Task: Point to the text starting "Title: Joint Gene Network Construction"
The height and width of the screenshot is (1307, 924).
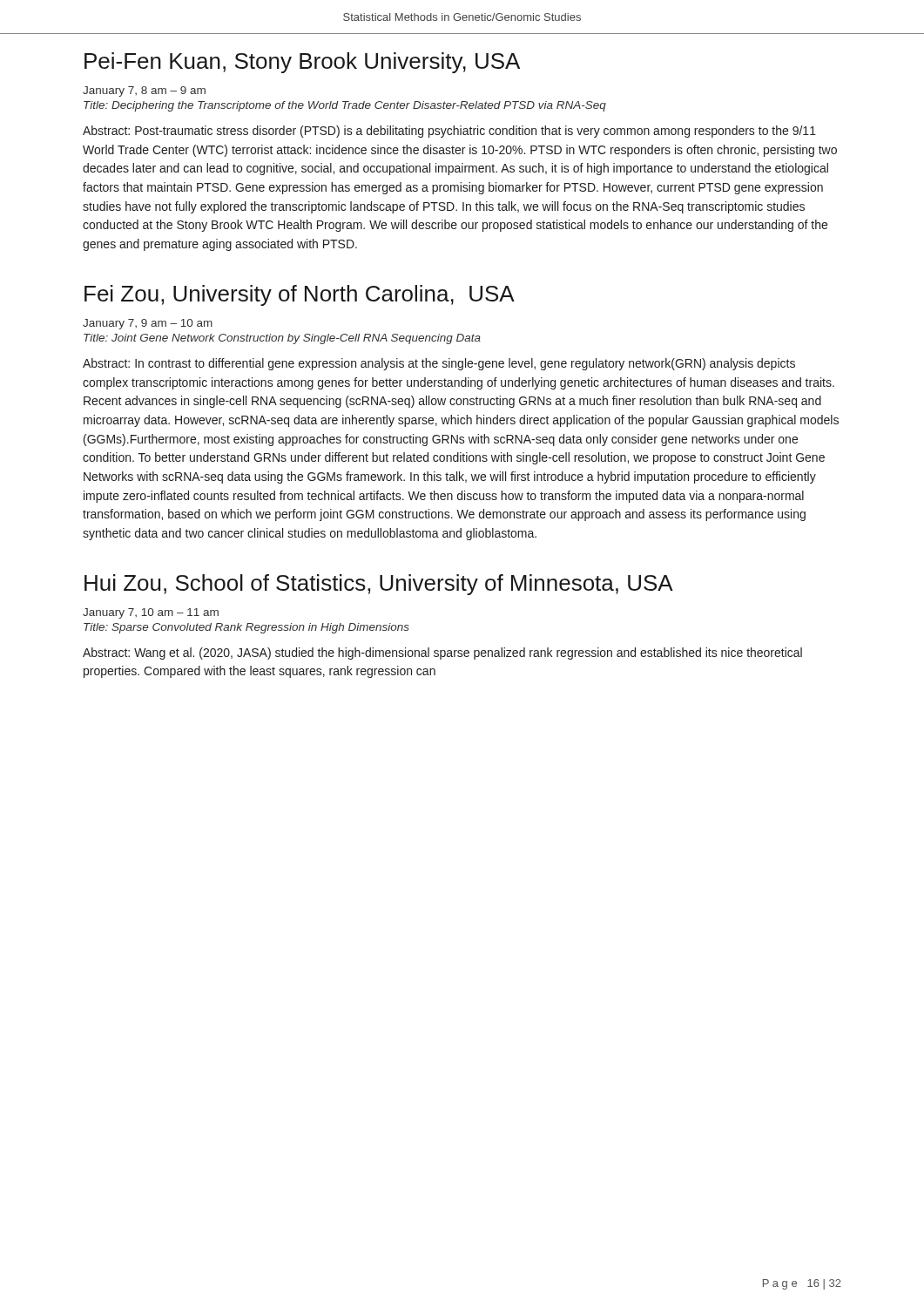Action: coord(282,337)
